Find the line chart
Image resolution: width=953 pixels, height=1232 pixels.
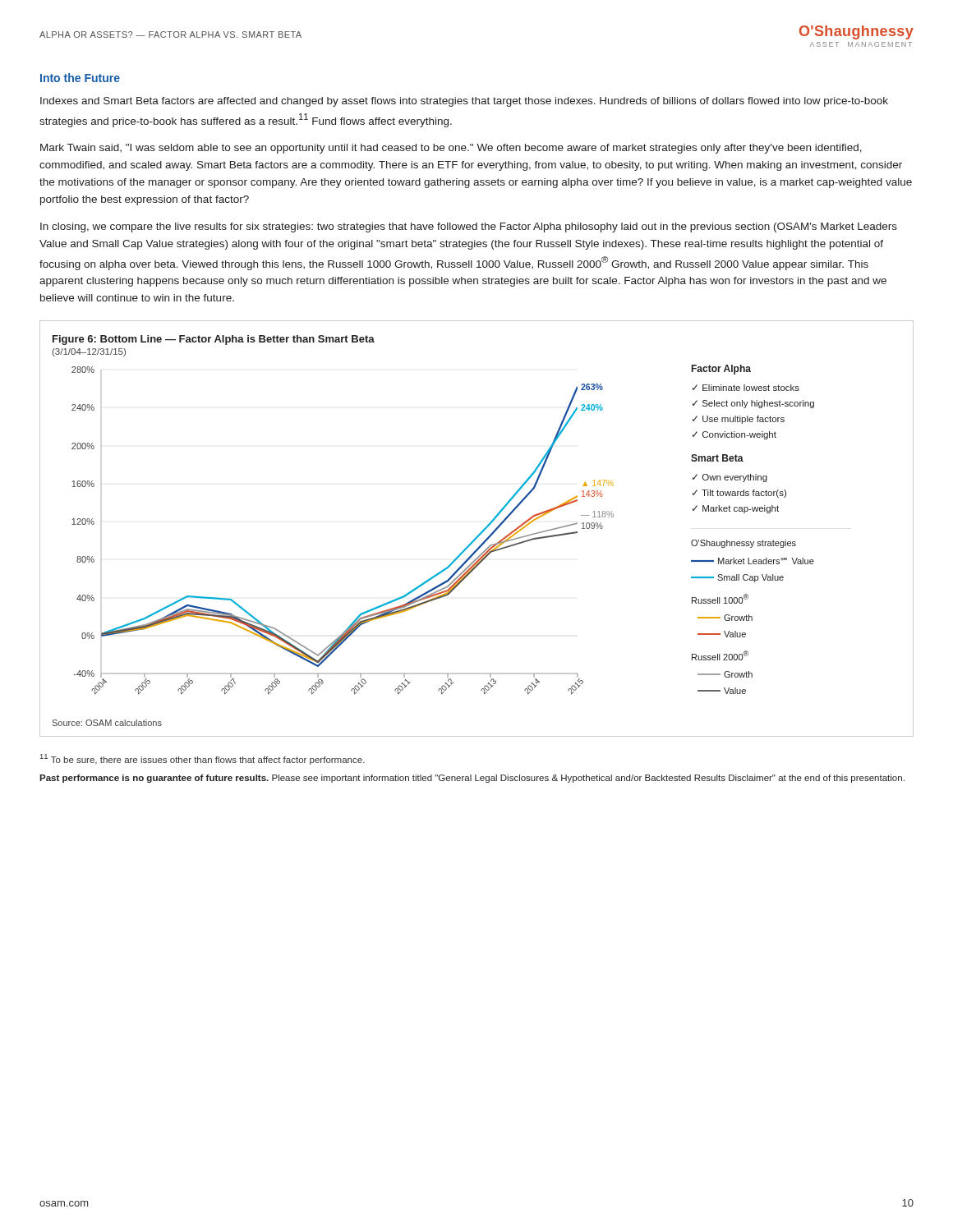pyautogui.click(x=476, y=529)
